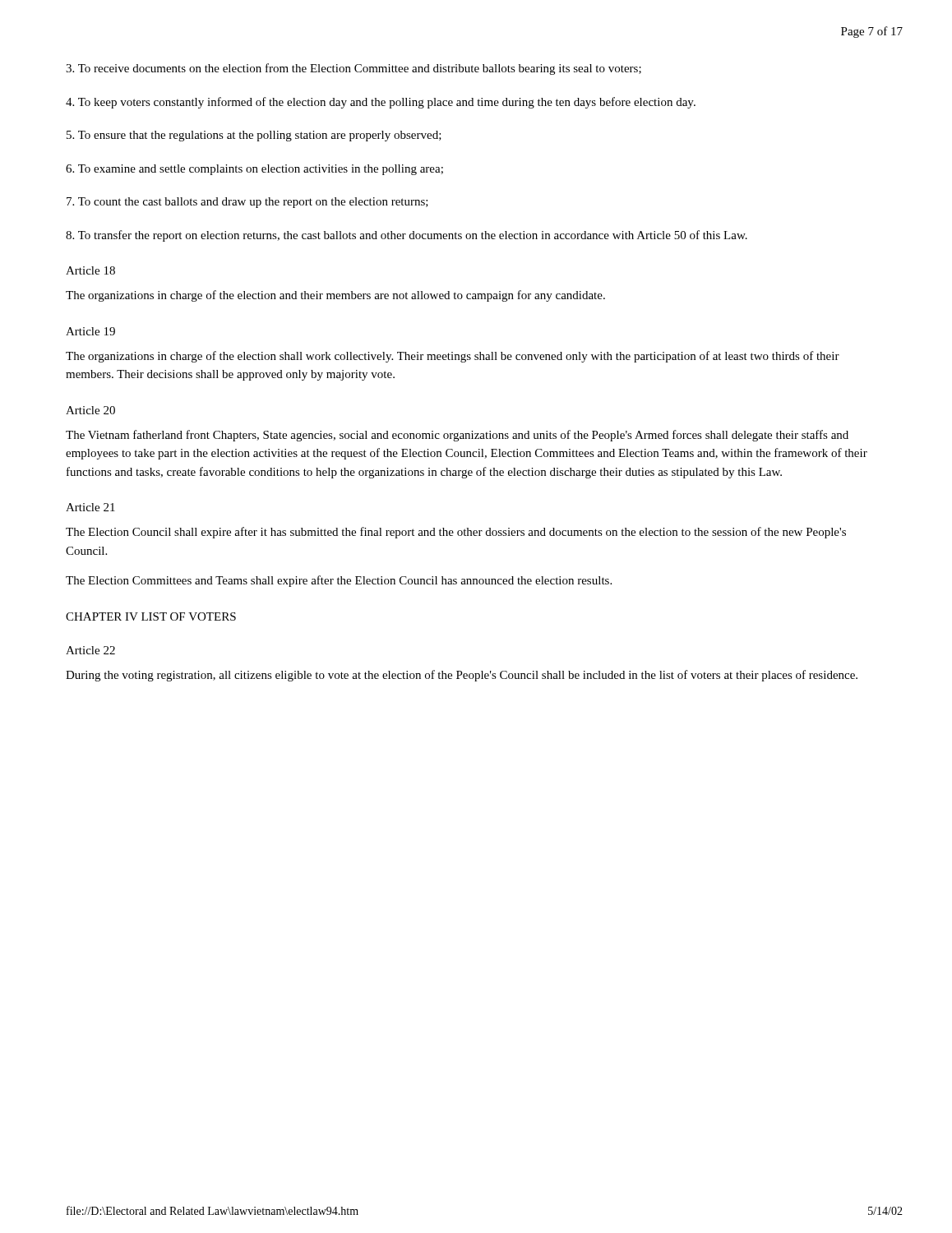The image size is (952, 1233).
Task: Find the block on this page that starts "During the voting"
Action: tap(462, 674)
